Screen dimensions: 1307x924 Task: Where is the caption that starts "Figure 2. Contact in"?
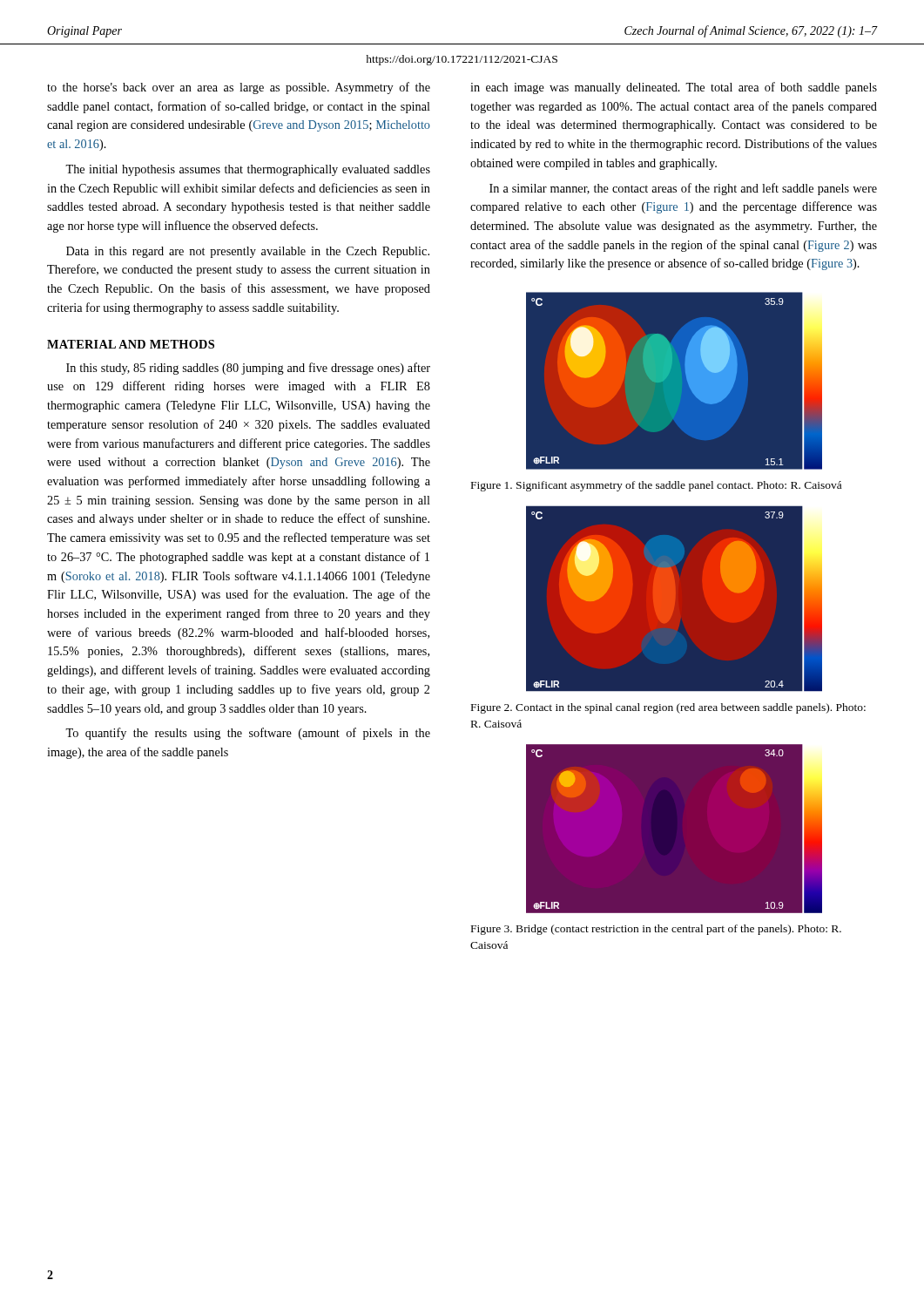pyautogui.click(x=668, y=715)
